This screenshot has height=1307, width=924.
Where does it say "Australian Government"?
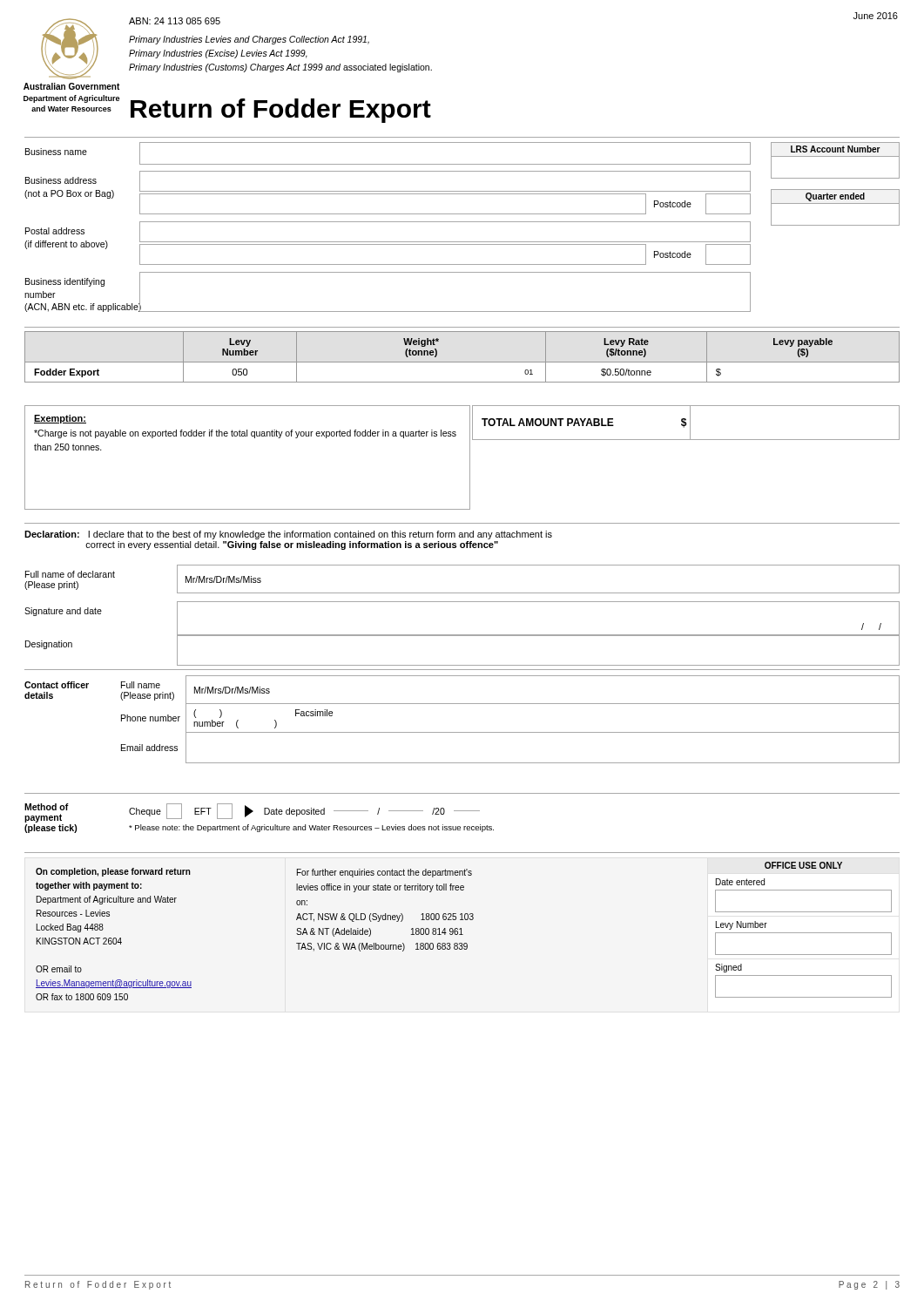pyautogui.click(x=71, y=87)
